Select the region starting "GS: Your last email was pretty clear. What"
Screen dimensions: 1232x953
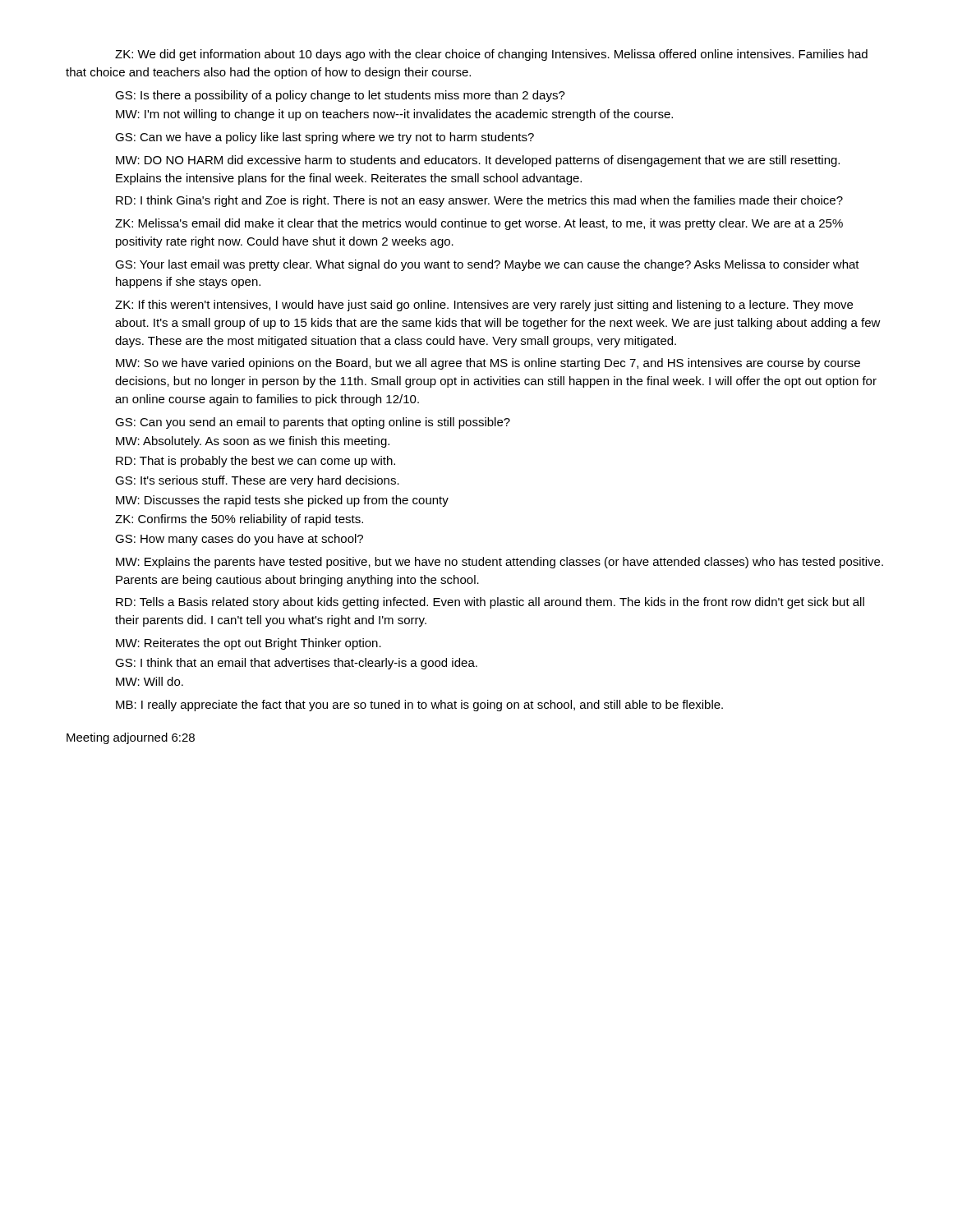(x=476, y=273)
